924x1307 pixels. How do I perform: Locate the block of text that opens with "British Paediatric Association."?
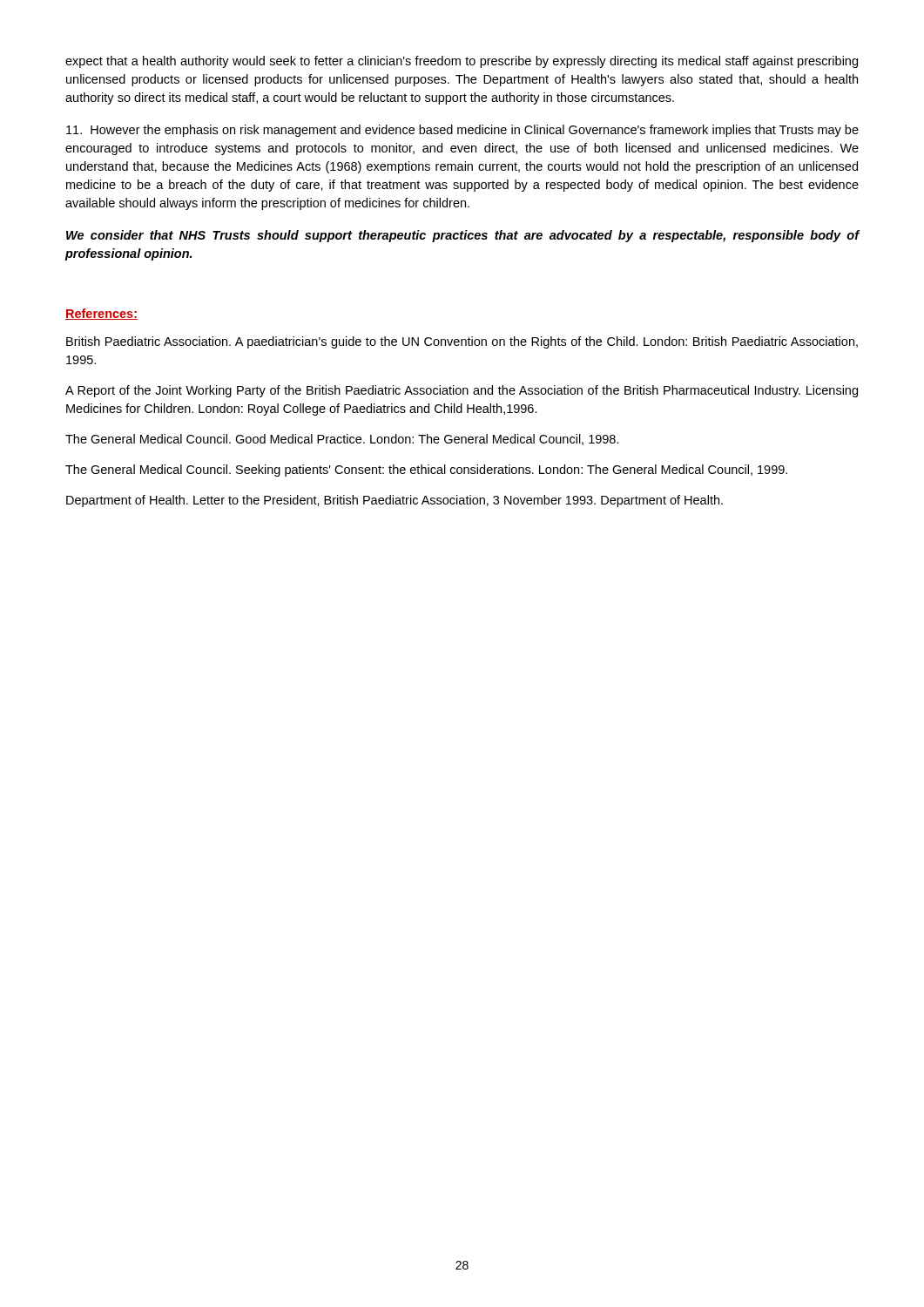coord(462,351)
